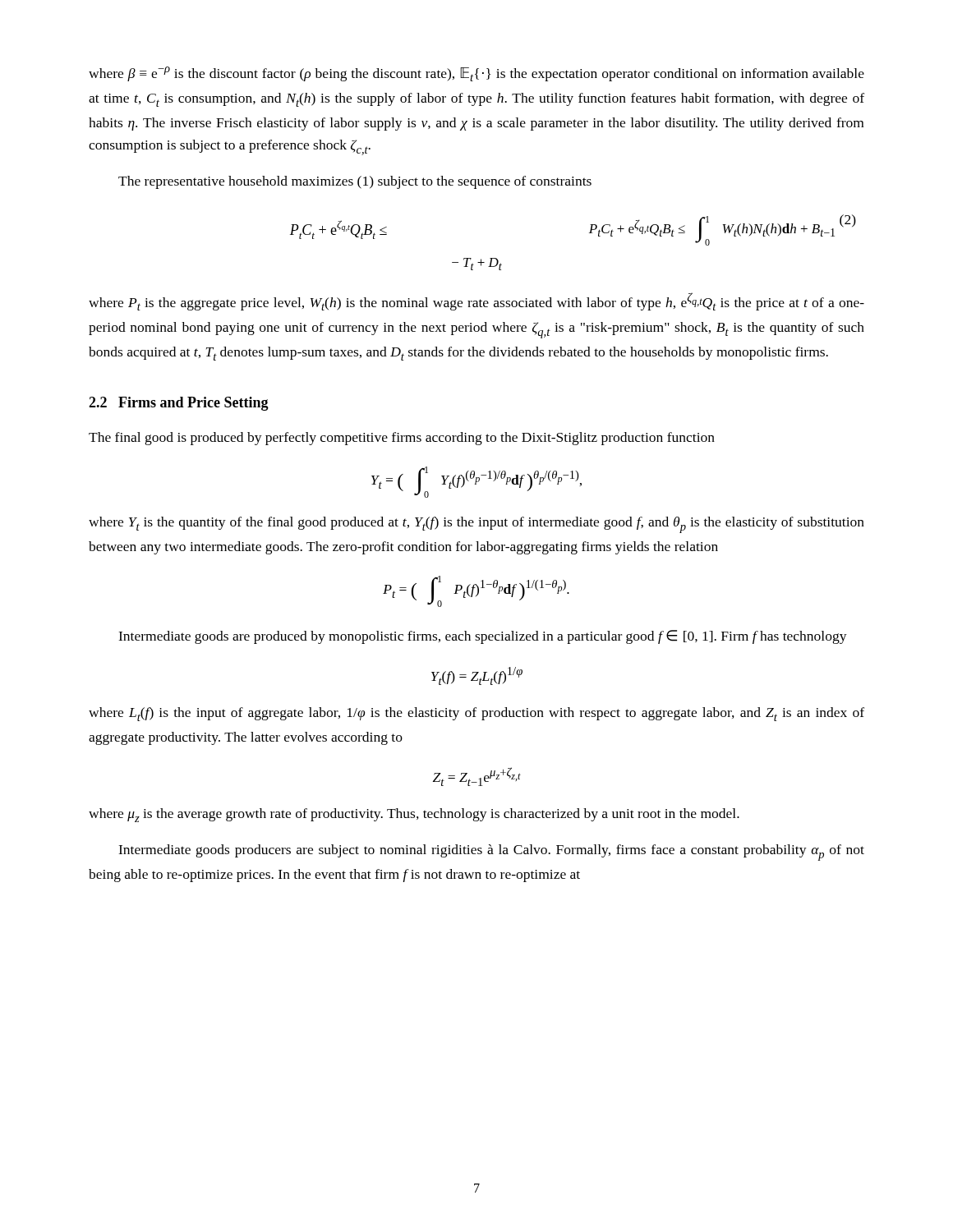This screenshot has height=1232, width=953.
Task: Find the section header on this page that starts "2.2 Firms and Price"
Action: (178, 402)
